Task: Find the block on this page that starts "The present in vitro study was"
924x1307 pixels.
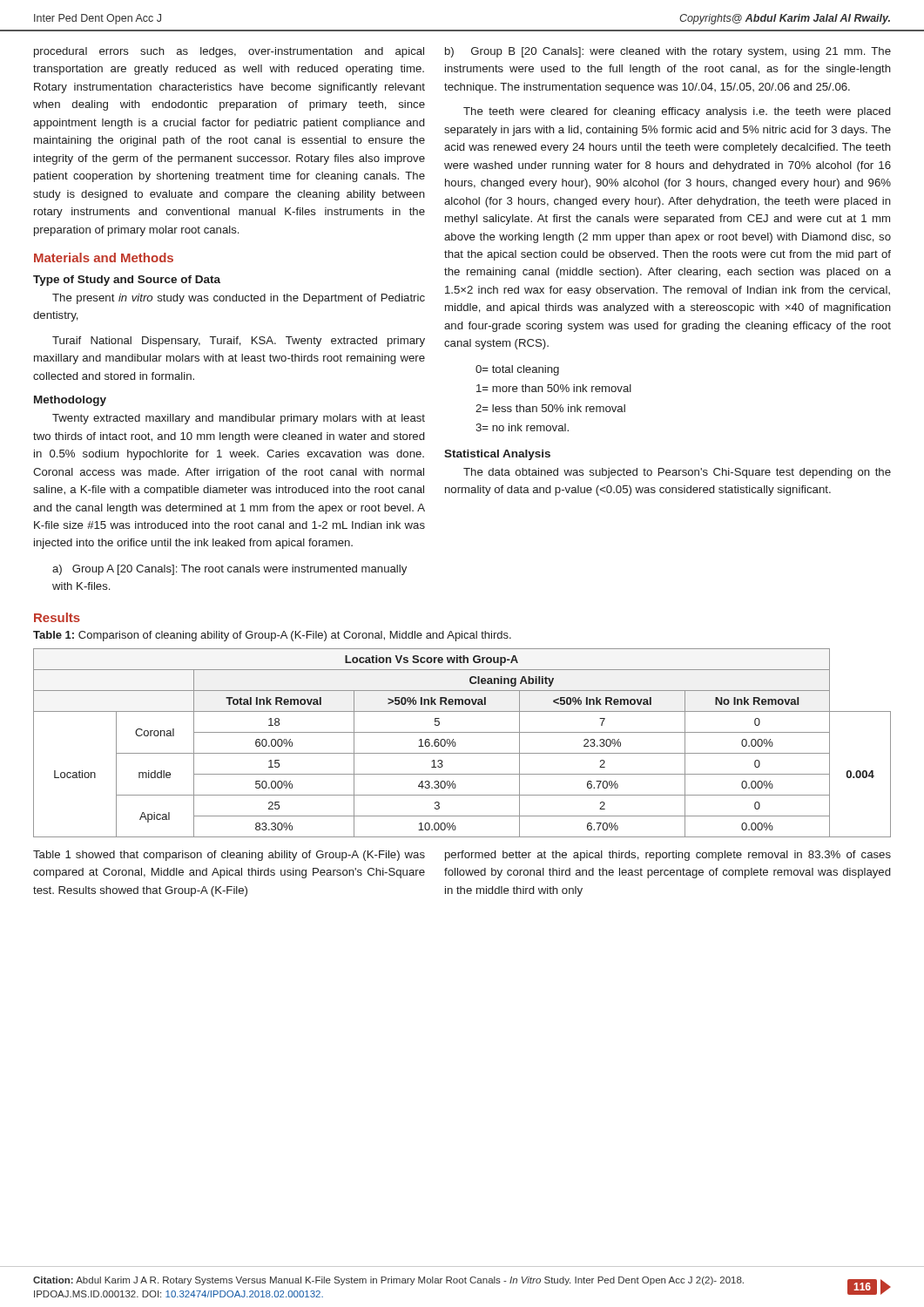Action: point(229,337)
